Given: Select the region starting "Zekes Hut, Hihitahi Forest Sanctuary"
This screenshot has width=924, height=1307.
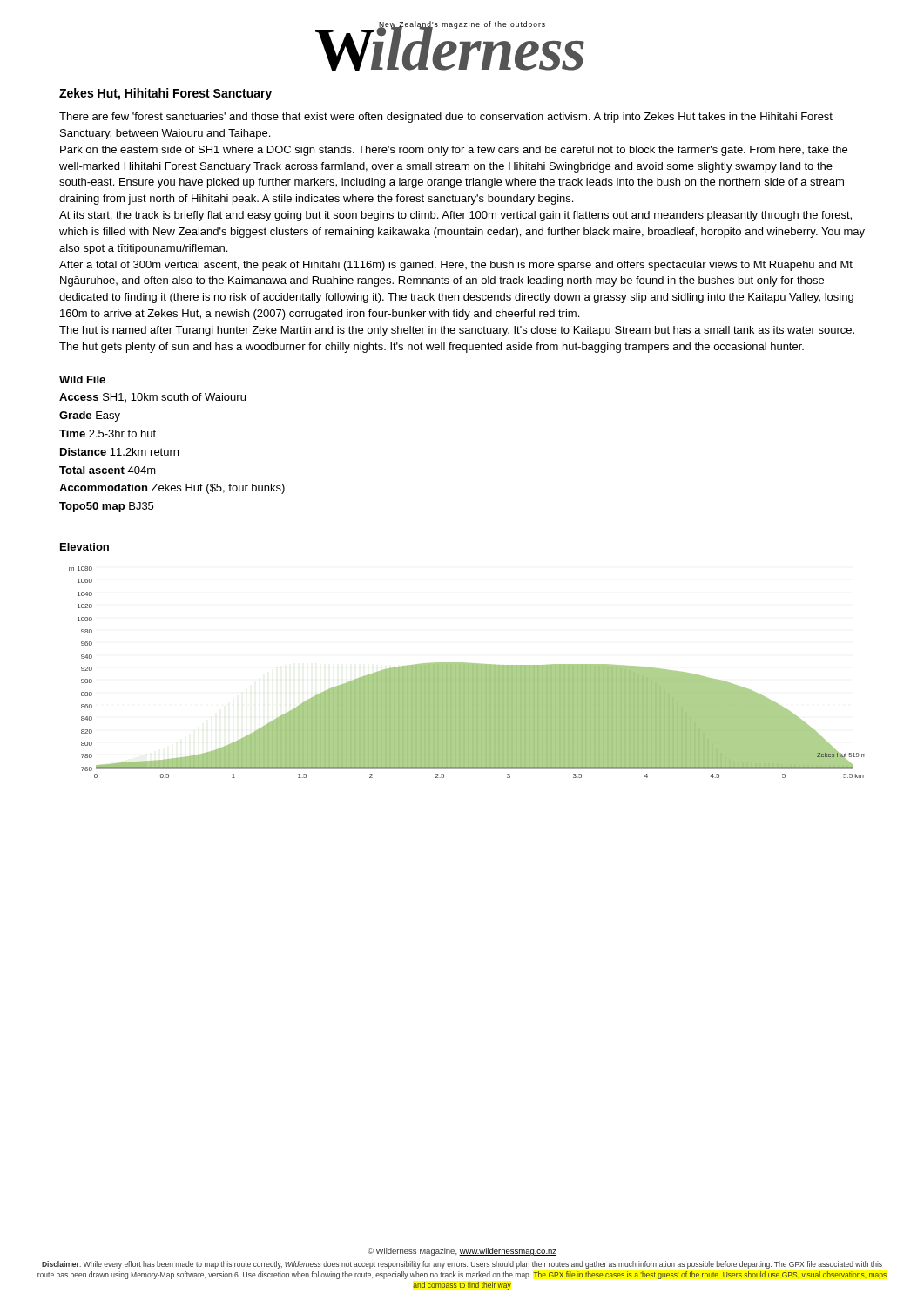Looking at the screenshot, I should (x=166, y=93).
